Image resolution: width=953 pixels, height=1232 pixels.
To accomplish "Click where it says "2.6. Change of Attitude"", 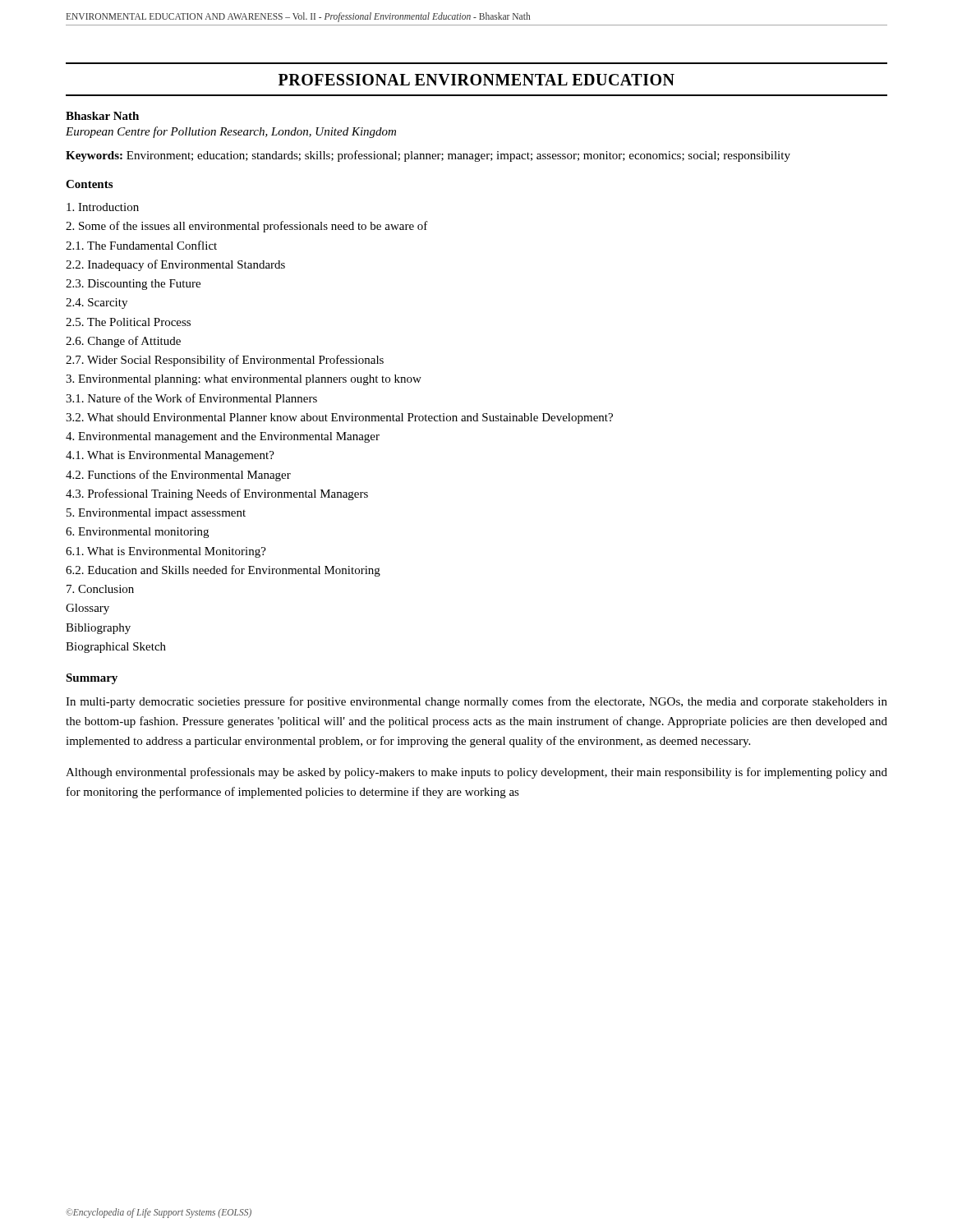I will click(x=123, y=341).
